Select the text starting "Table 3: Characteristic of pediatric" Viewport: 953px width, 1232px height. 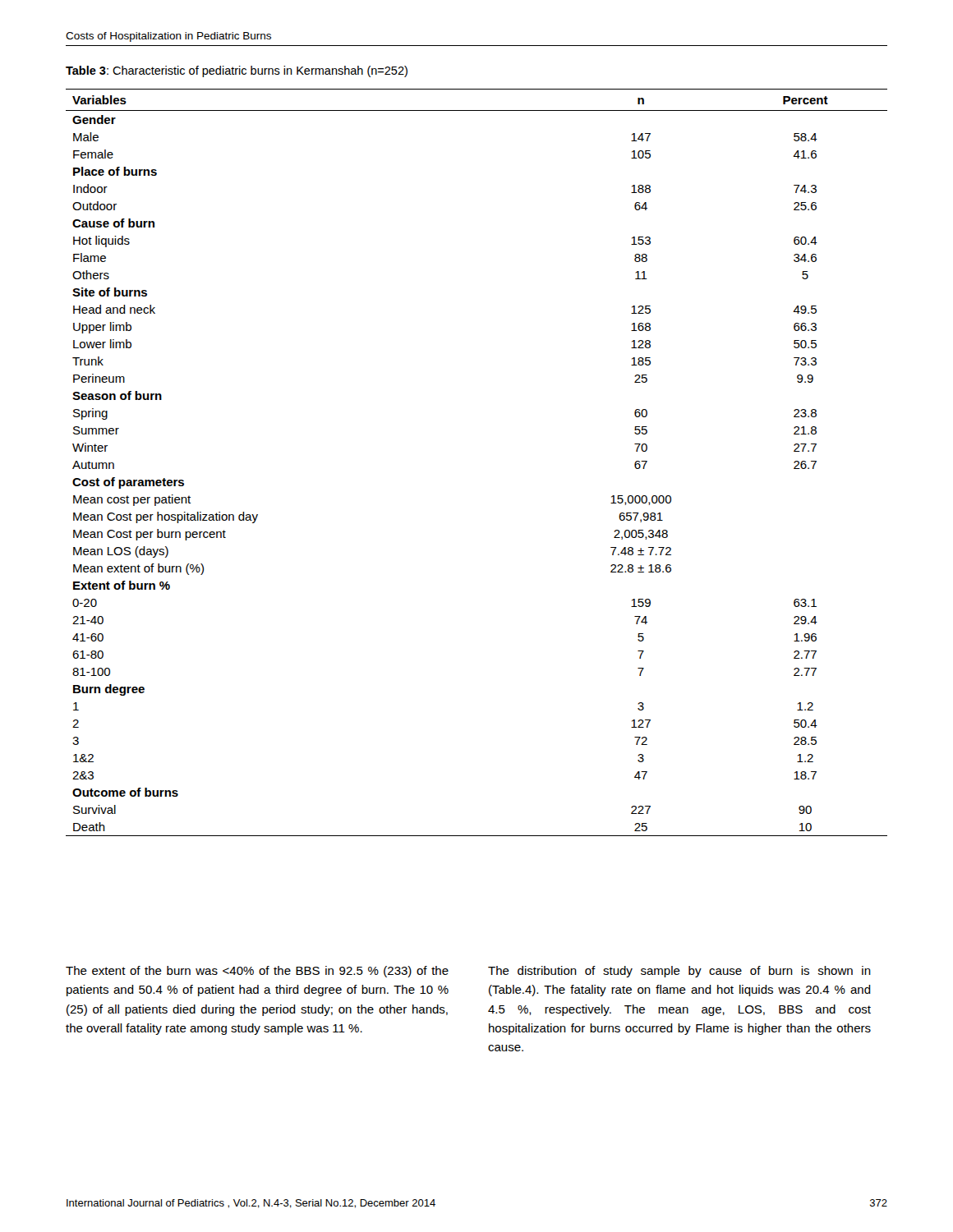point(237,71)
